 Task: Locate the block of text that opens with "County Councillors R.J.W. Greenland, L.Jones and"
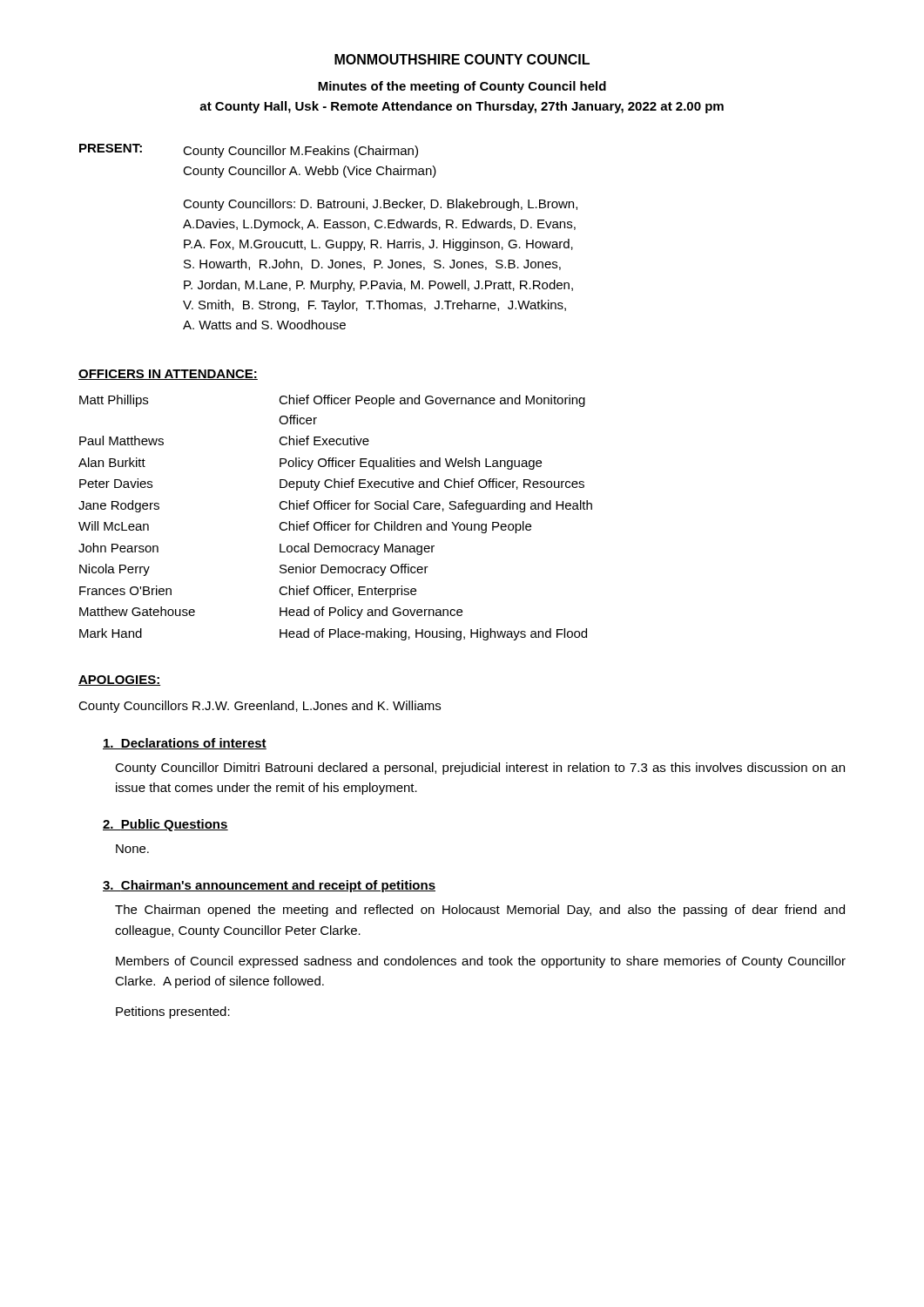click(260, 706)
